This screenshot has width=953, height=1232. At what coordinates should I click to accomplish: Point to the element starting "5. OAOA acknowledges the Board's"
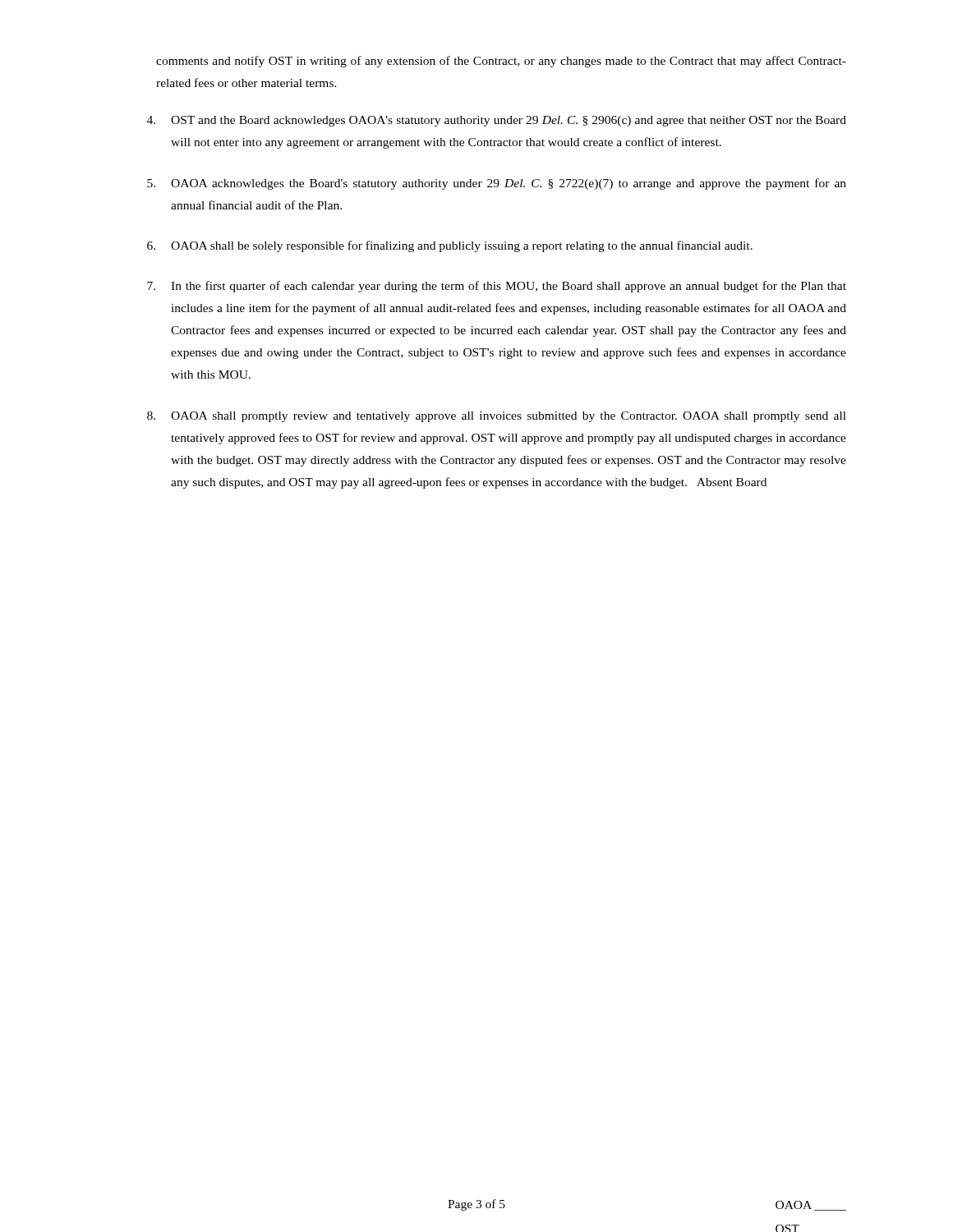476,194
